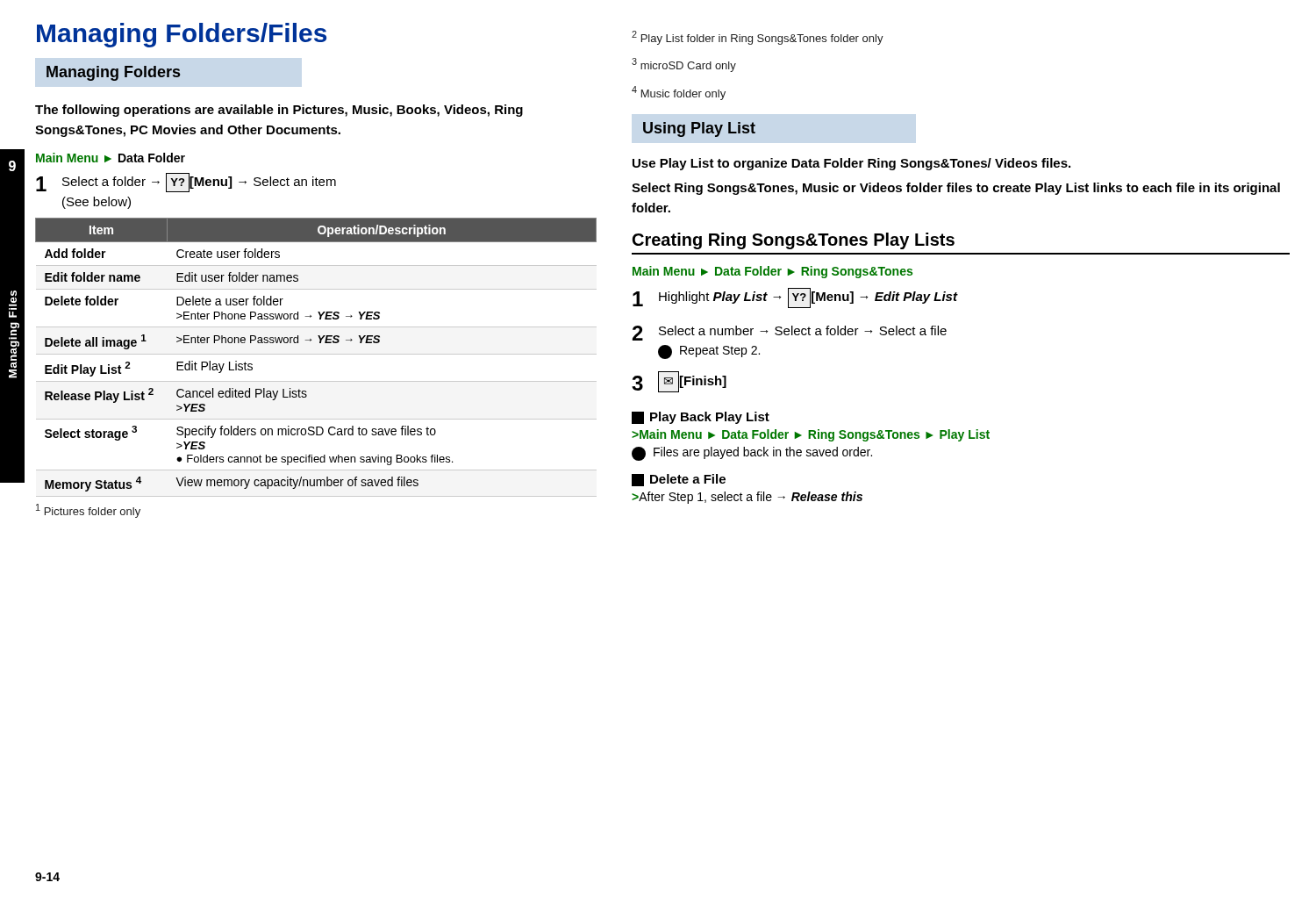Locate the block of text that opens with "1 Highlight Play List → Y?[Menu]"
Image resolution: width=1316 pixels, height=897 pixels.
point(961,300)
